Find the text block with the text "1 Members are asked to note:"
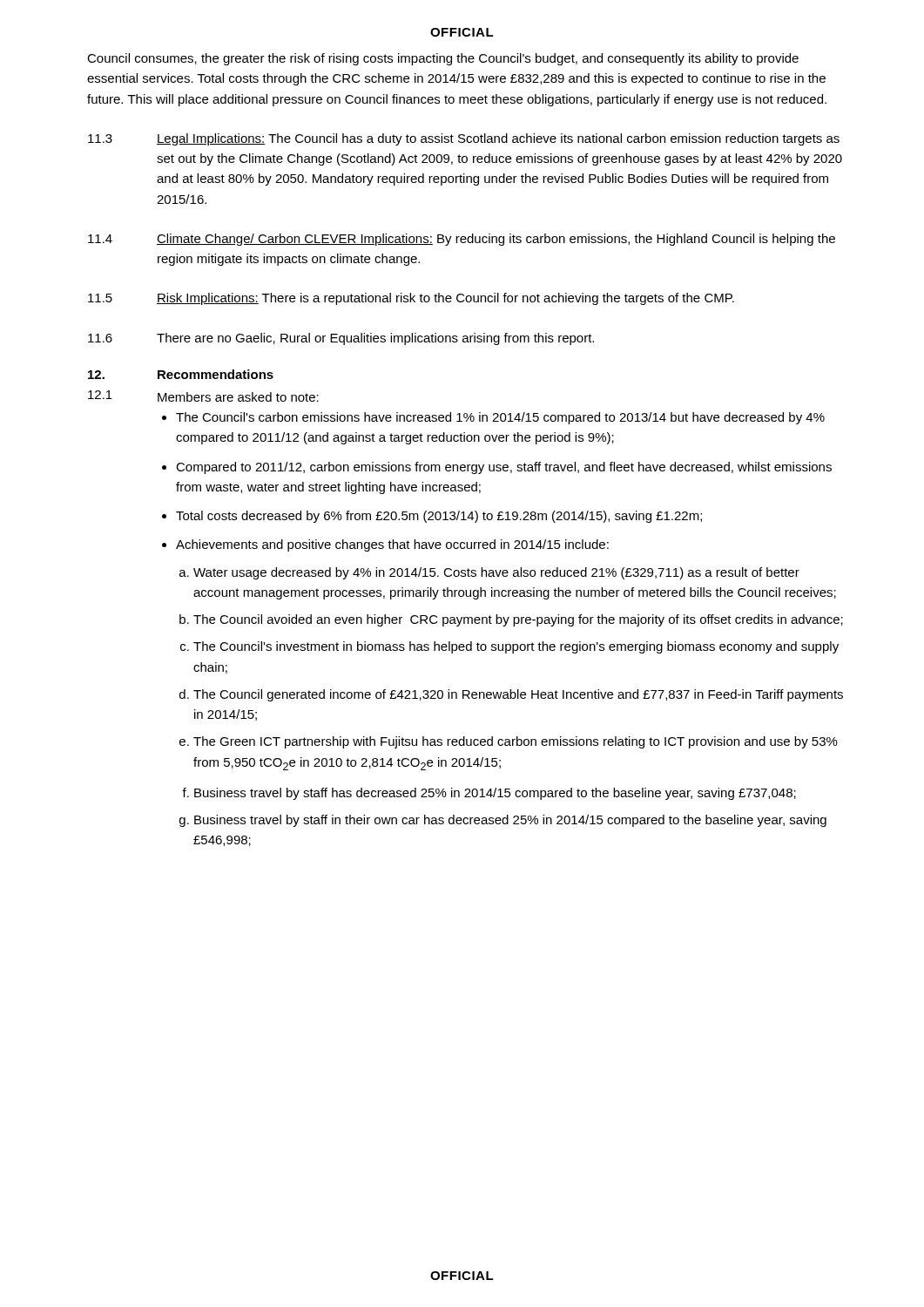This screenshot has width=924, height=1307. pos(466,623)
